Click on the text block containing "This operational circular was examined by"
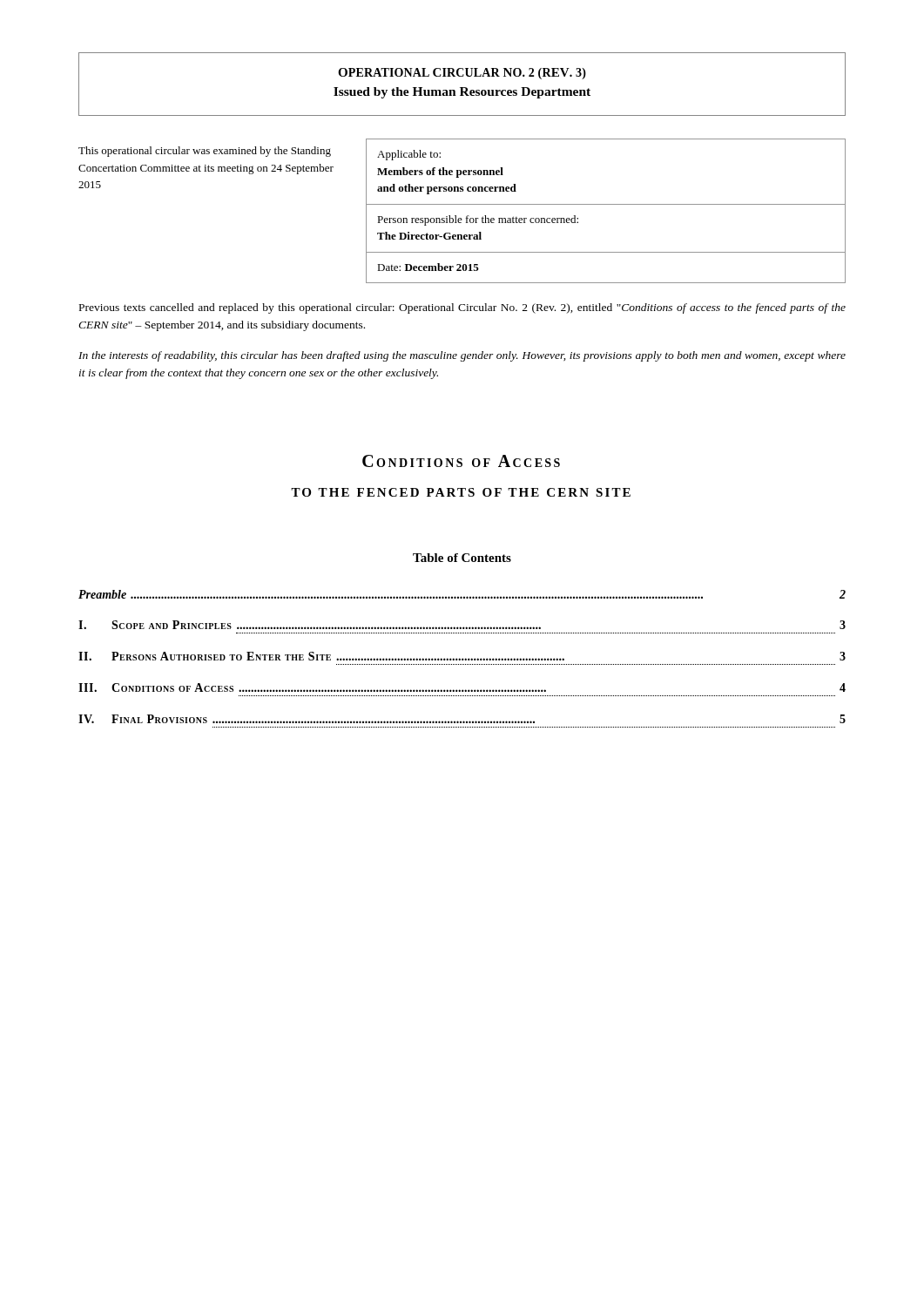 [206, 167]
